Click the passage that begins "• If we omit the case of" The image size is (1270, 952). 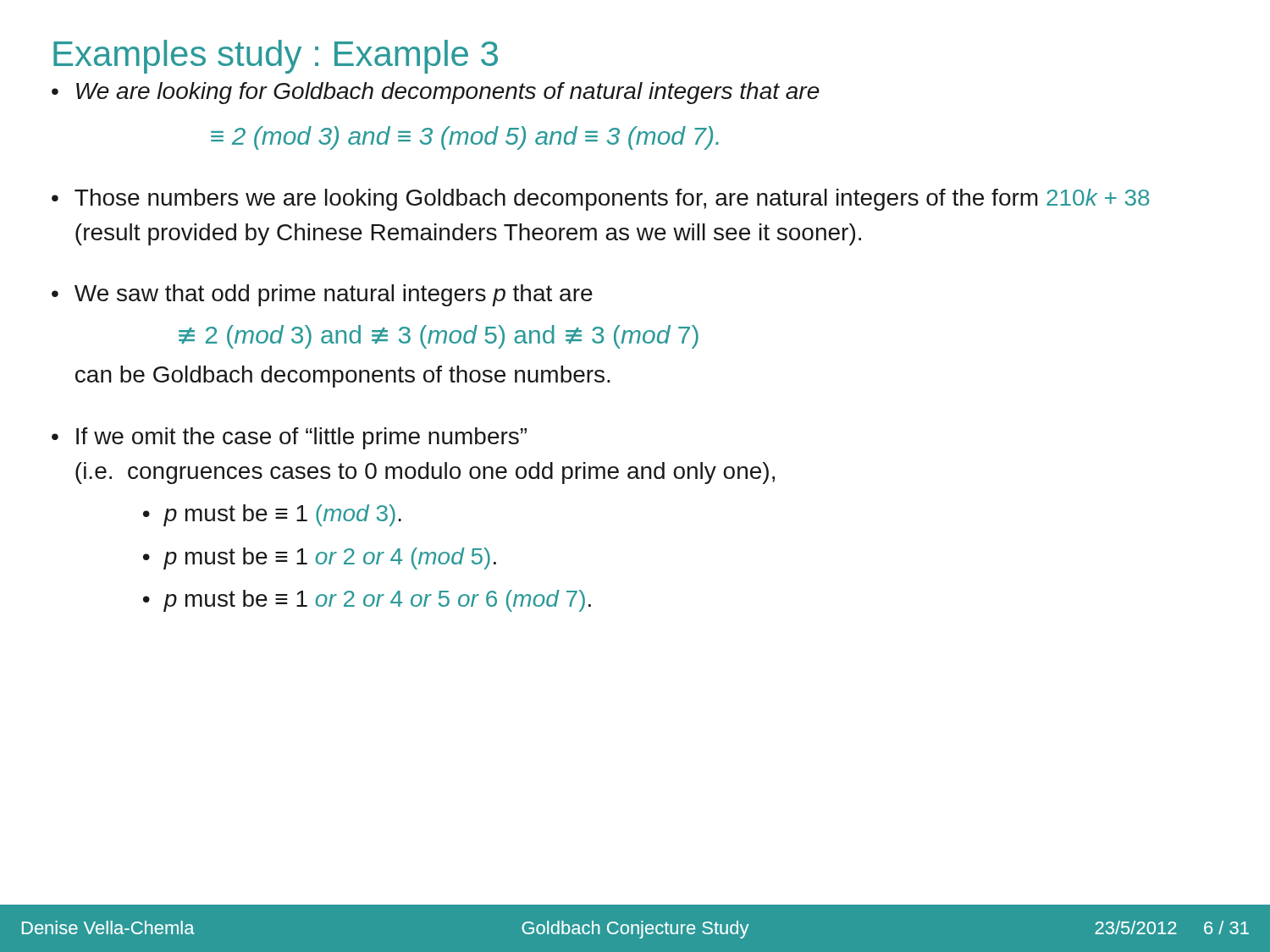point(289,438)
